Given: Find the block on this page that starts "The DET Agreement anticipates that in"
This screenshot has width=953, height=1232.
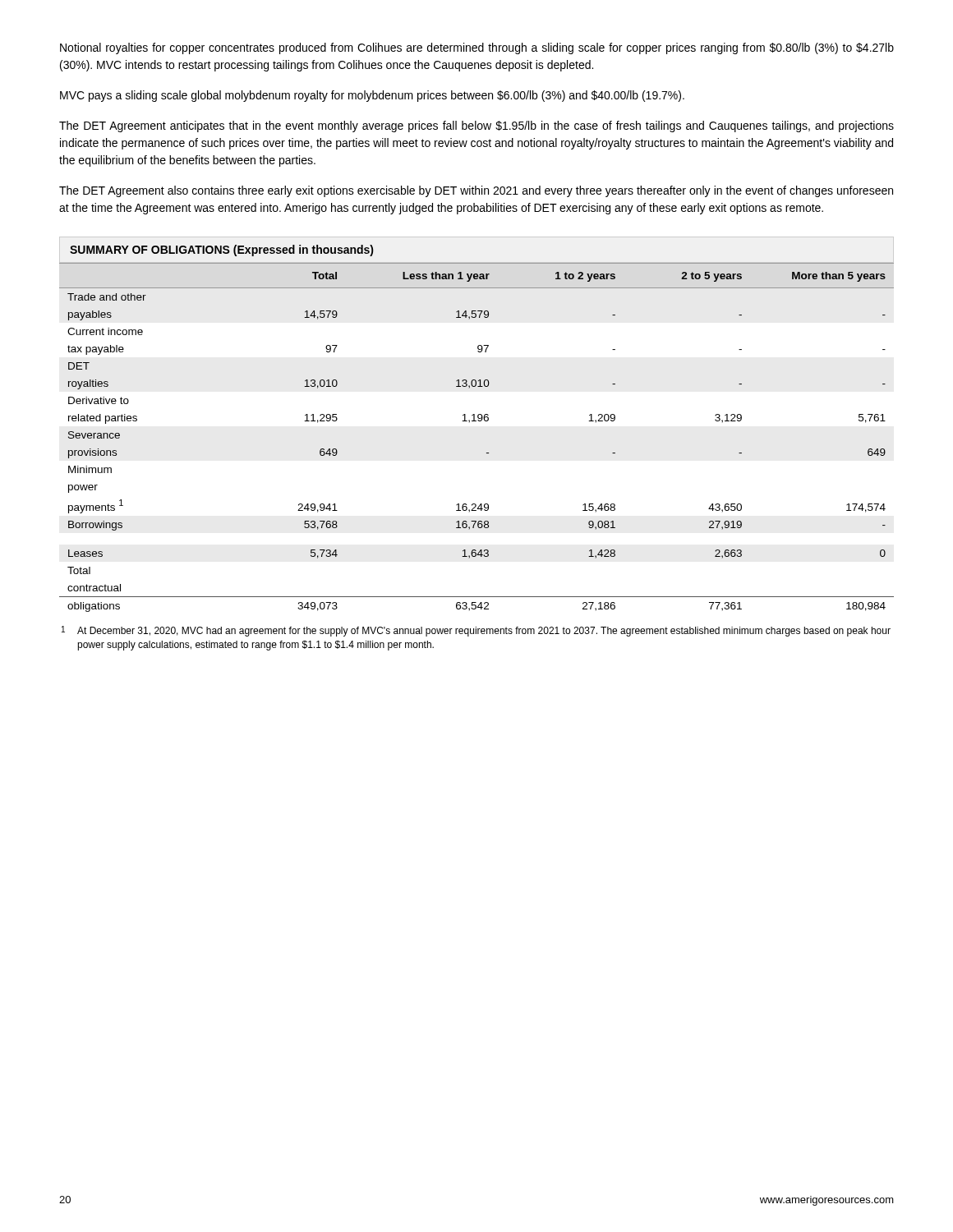Looking at the screenshot, I should coord(476,143).
